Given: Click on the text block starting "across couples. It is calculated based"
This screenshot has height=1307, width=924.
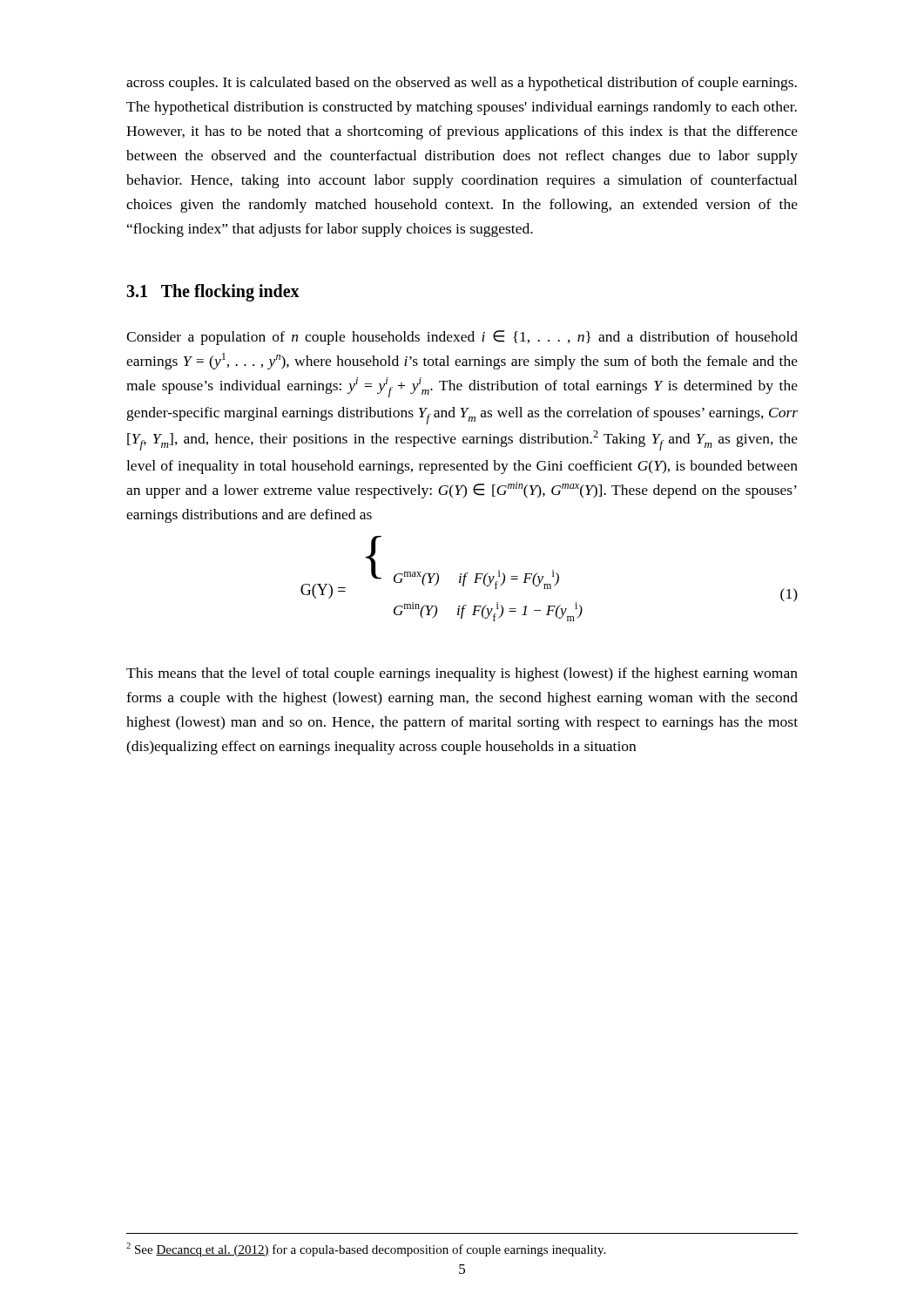Looking at the screenshot, I should coord(462,155).
